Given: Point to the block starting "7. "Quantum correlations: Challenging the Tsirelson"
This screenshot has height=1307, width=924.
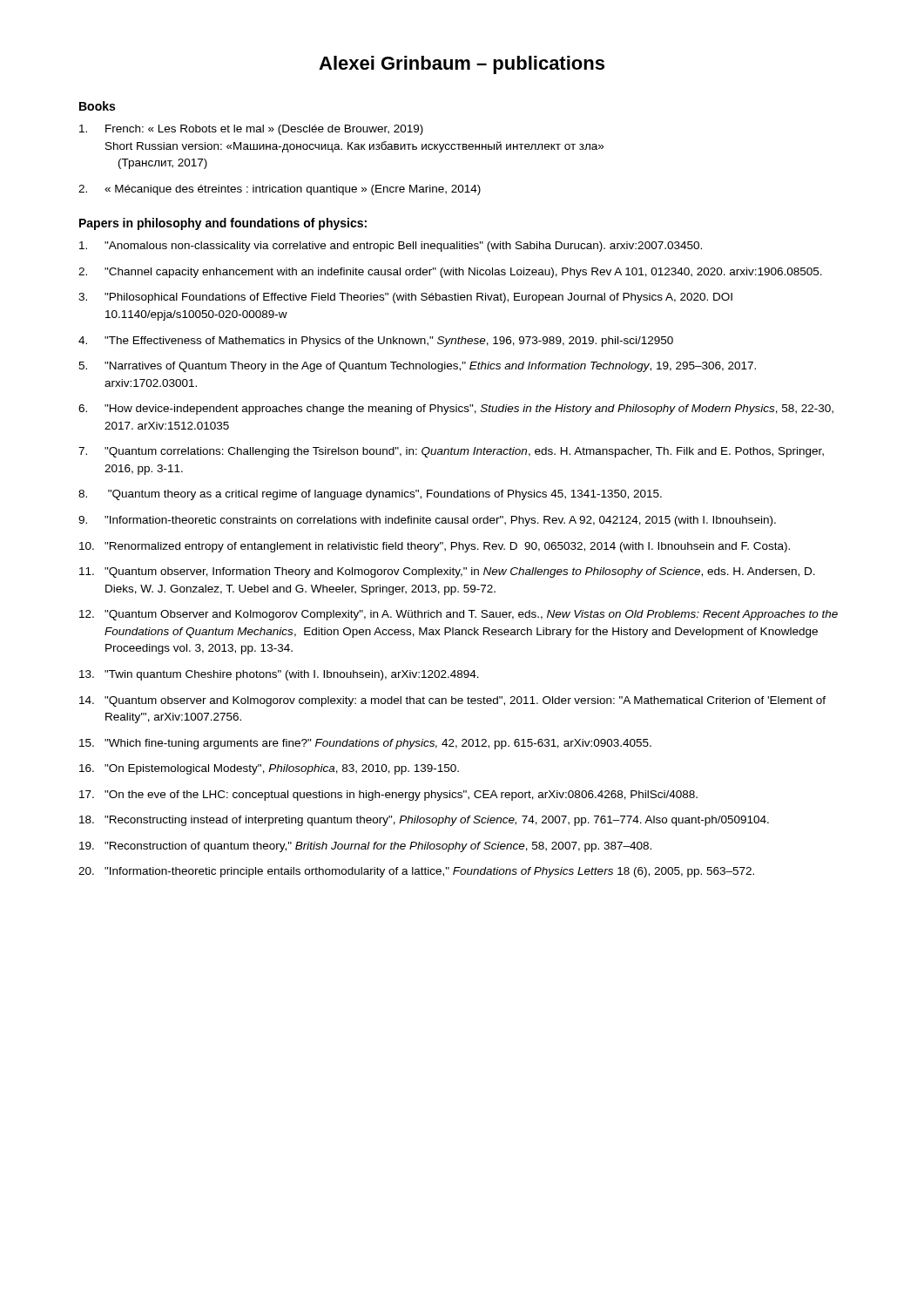Looking at the screenshot, I should [462, 460].
